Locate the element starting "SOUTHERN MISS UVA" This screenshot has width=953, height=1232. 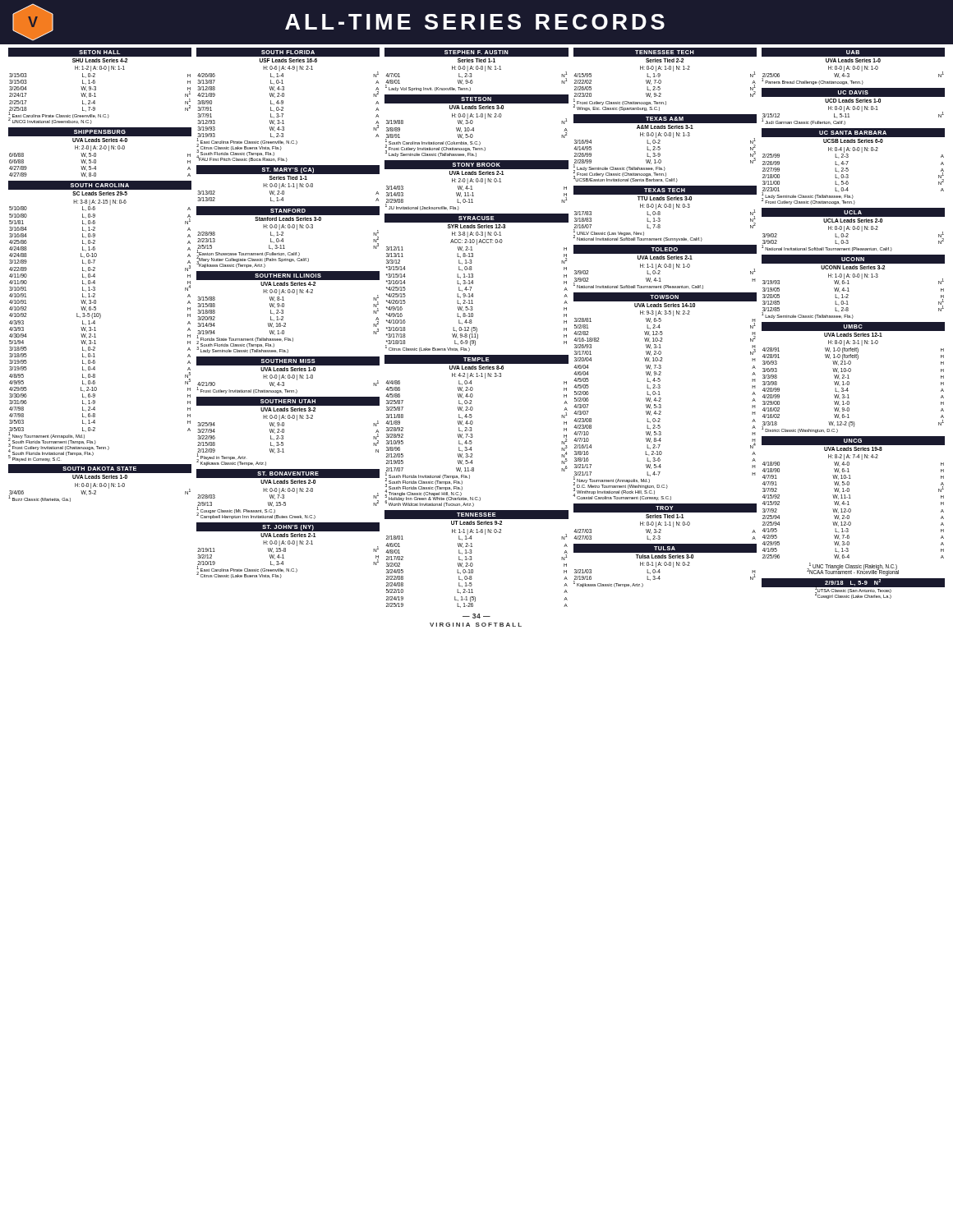(288, 375)
